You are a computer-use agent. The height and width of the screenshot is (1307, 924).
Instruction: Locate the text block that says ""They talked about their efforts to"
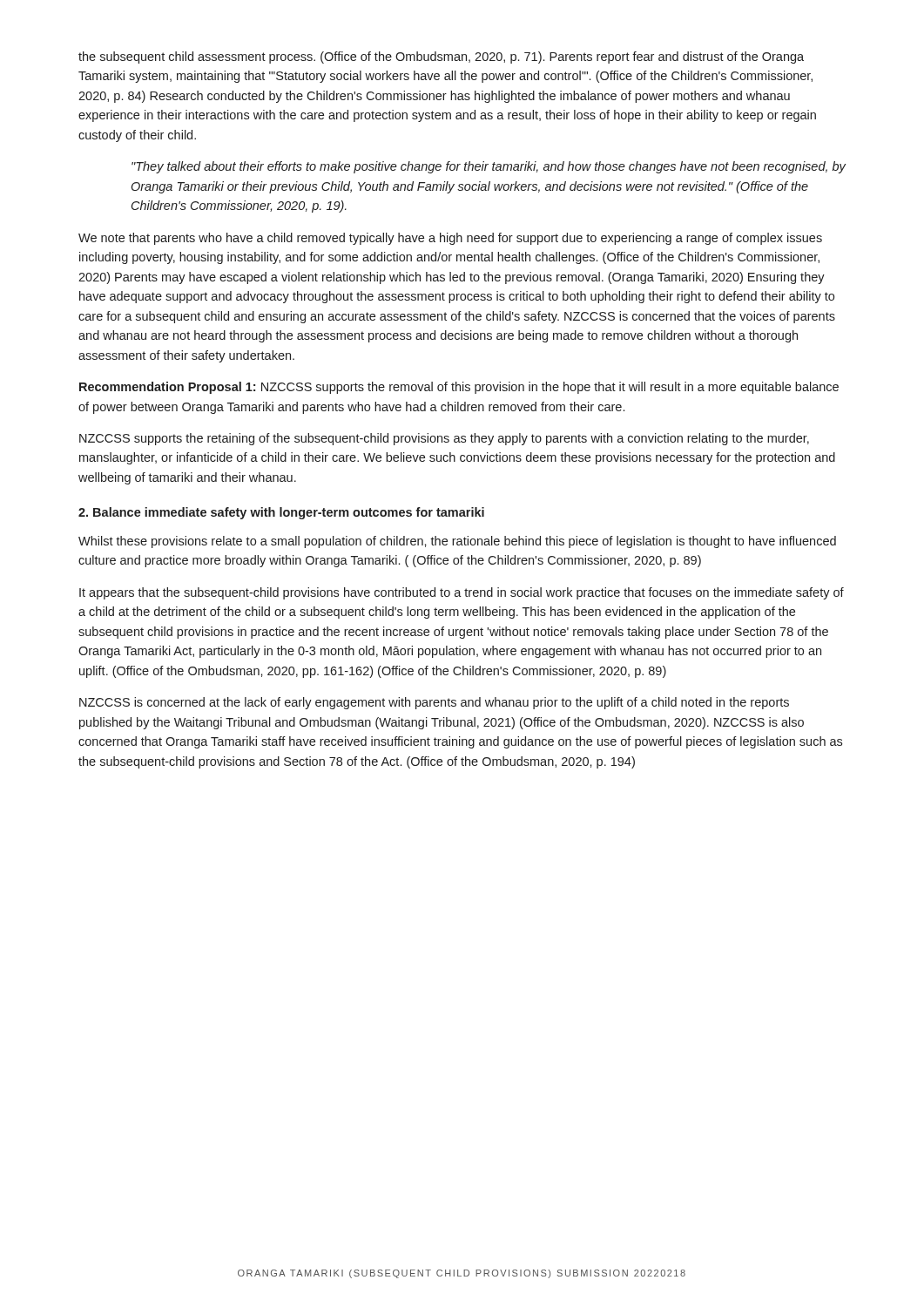click(x=488, y=187)
